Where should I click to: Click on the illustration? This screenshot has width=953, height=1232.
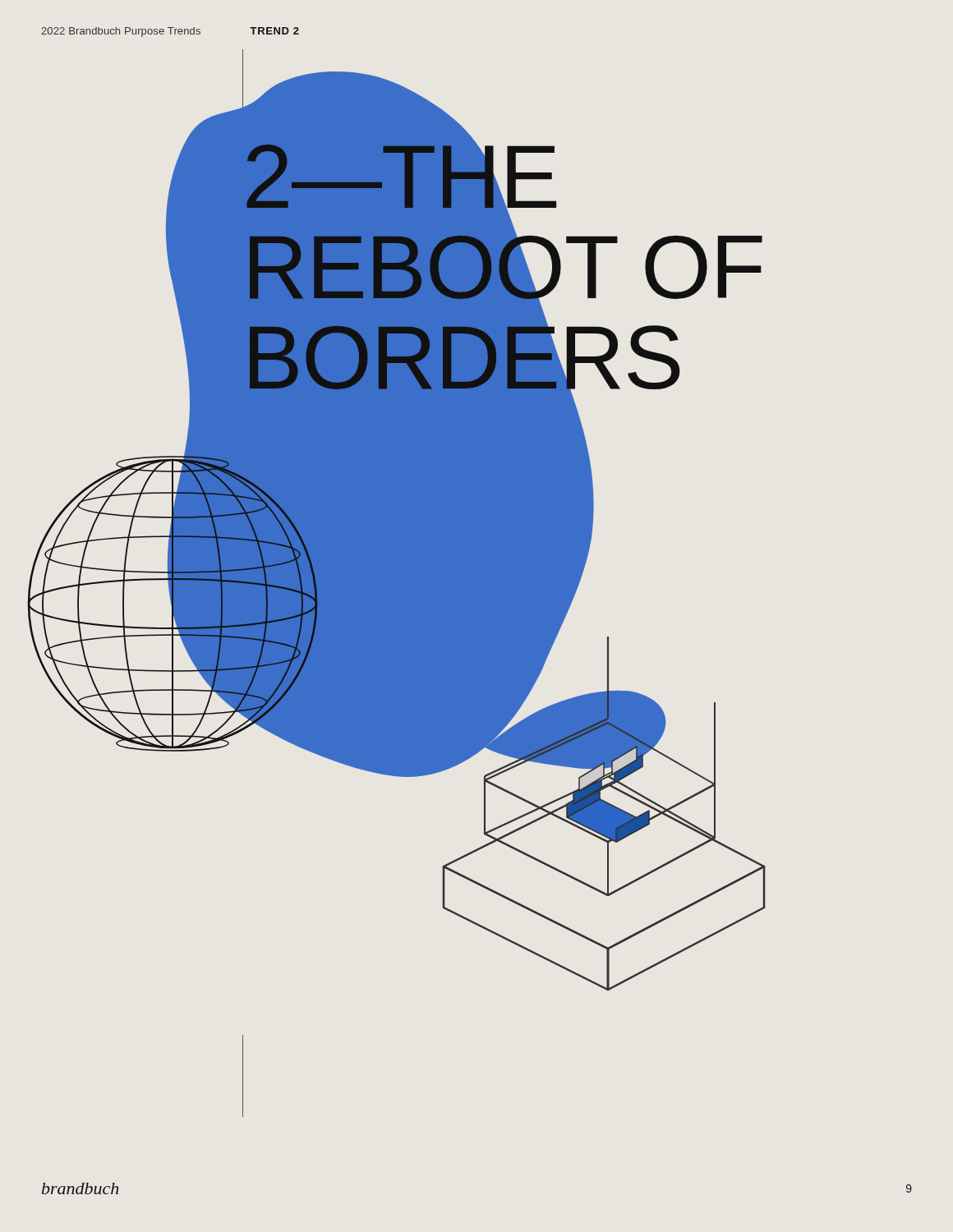476,554
